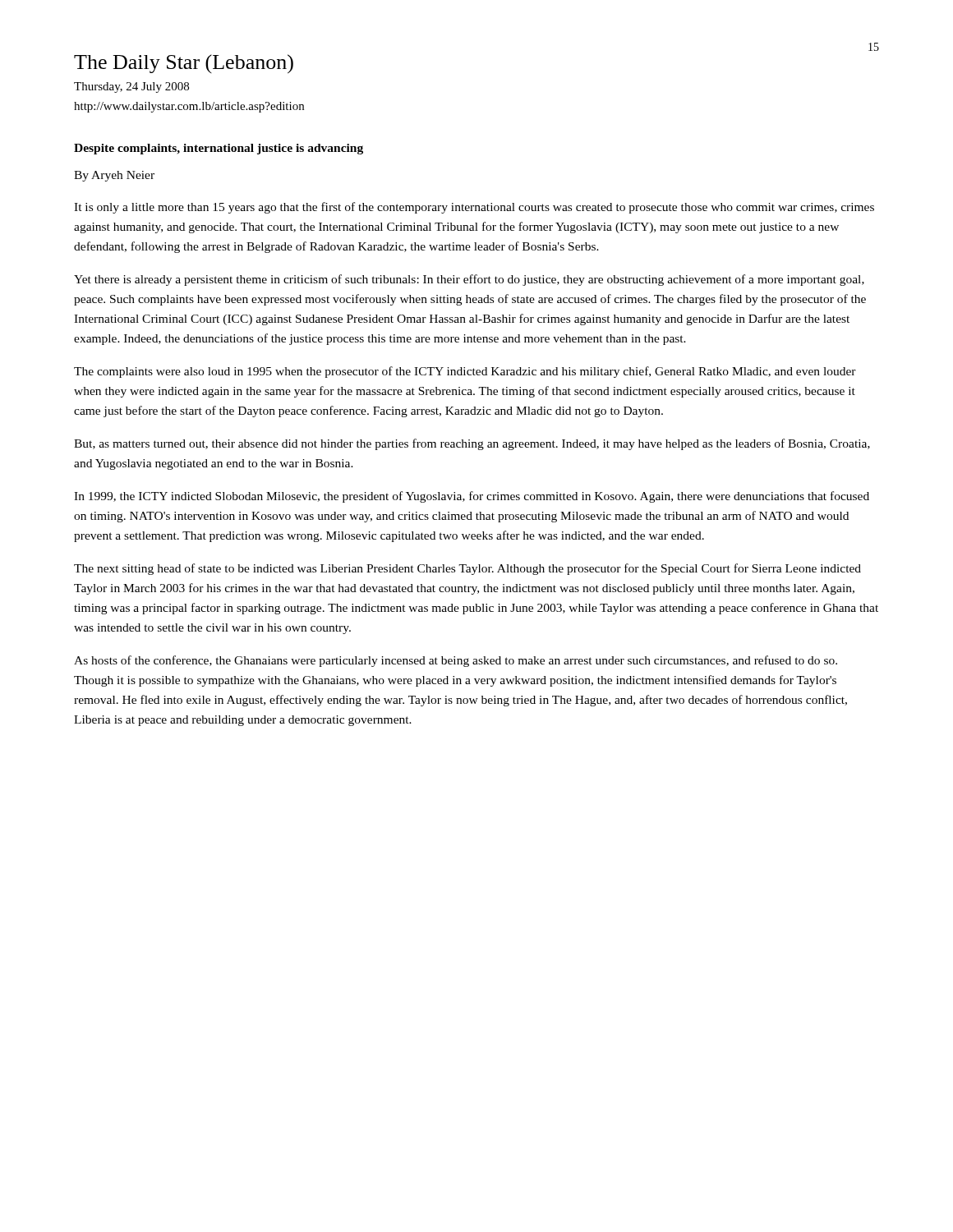
Task: Point to the block beginning "It is only"
Action: click(476, 227)
